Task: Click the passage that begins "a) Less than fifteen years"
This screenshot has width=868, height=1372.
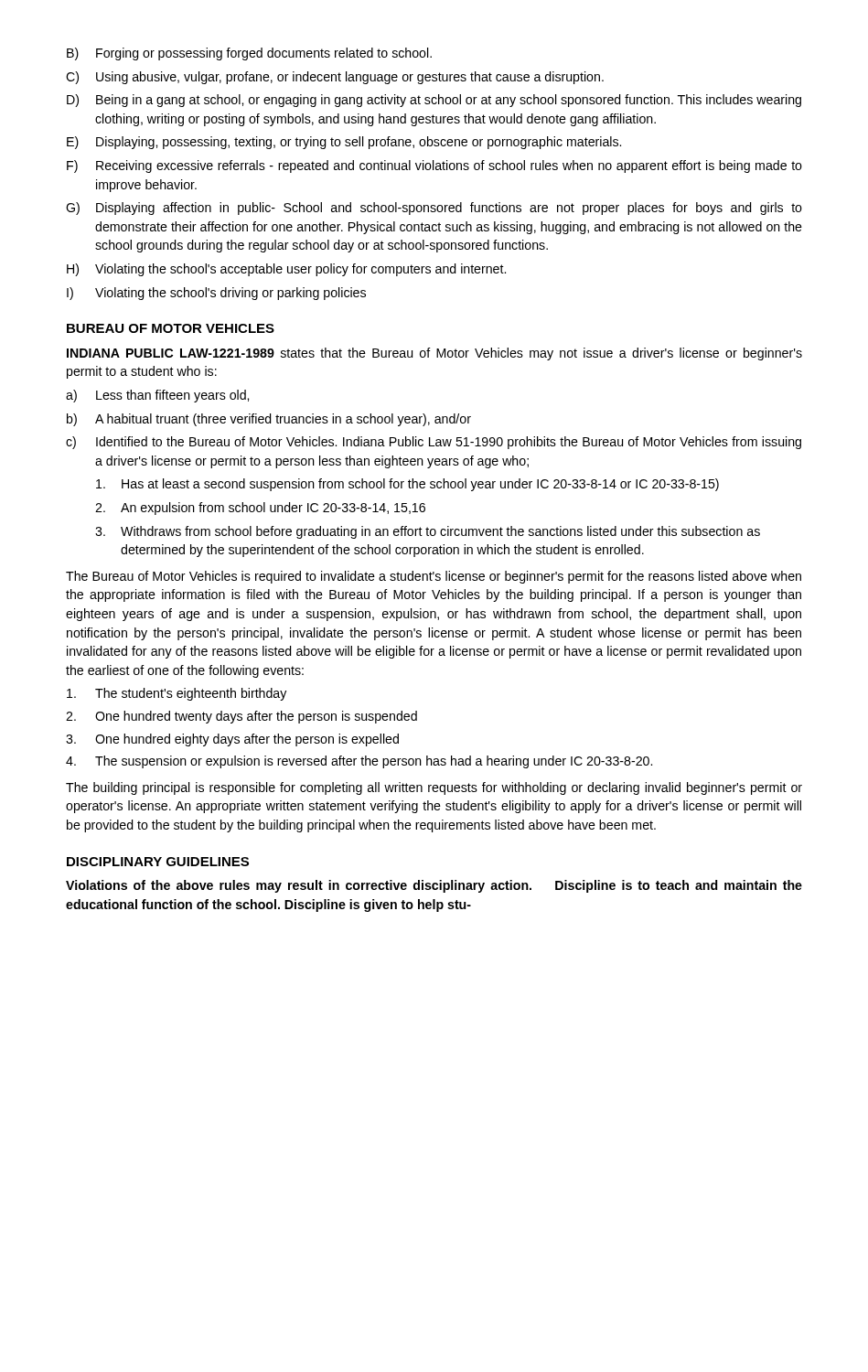Action: click(x=157, y=396)
